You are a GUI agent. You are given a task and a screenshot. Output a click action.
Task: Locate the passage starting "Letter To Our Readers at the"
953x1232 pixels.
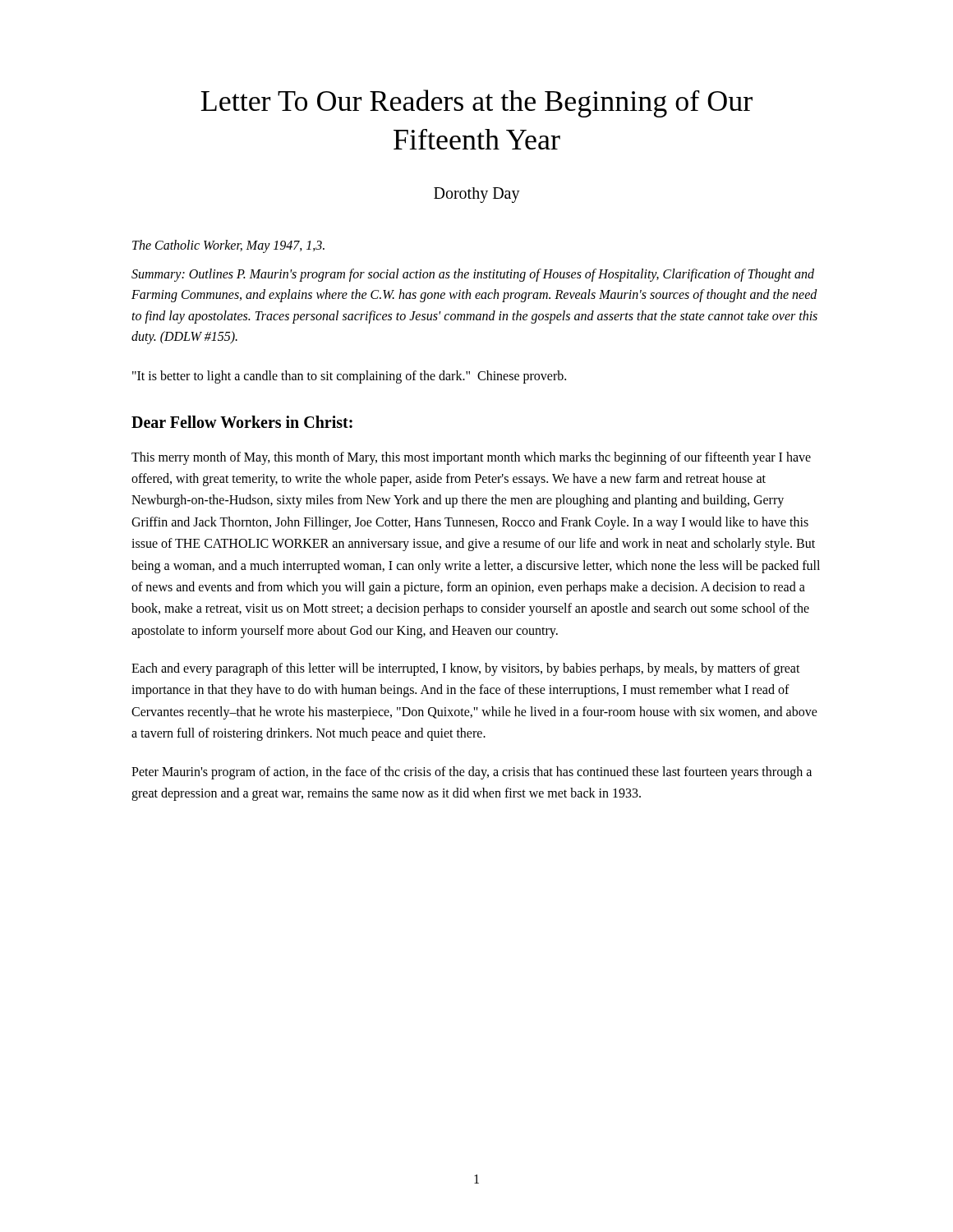click(x=476, y=121)
